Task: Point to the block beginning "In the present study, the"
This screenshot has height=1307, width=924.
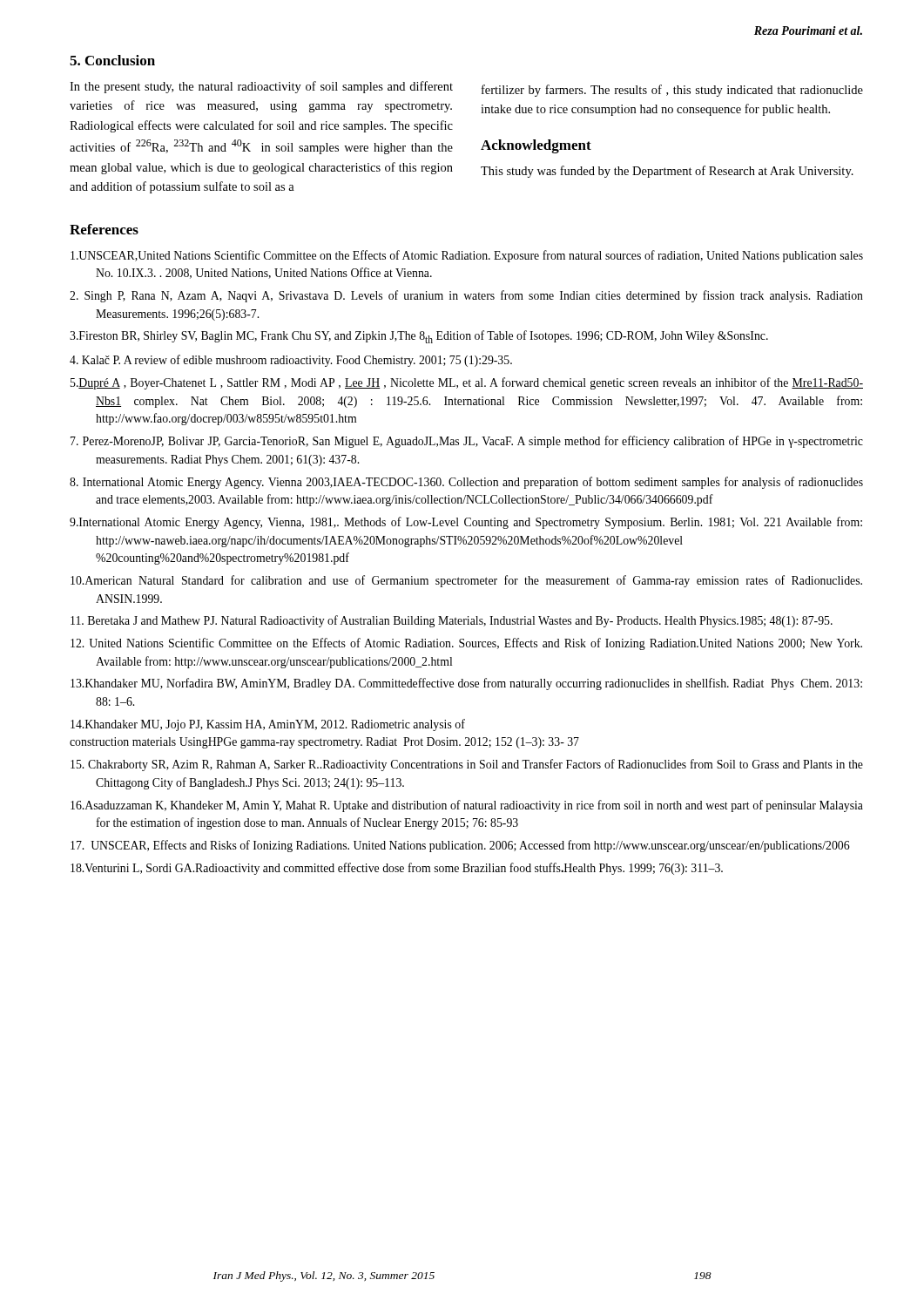Action: point(261,136)
